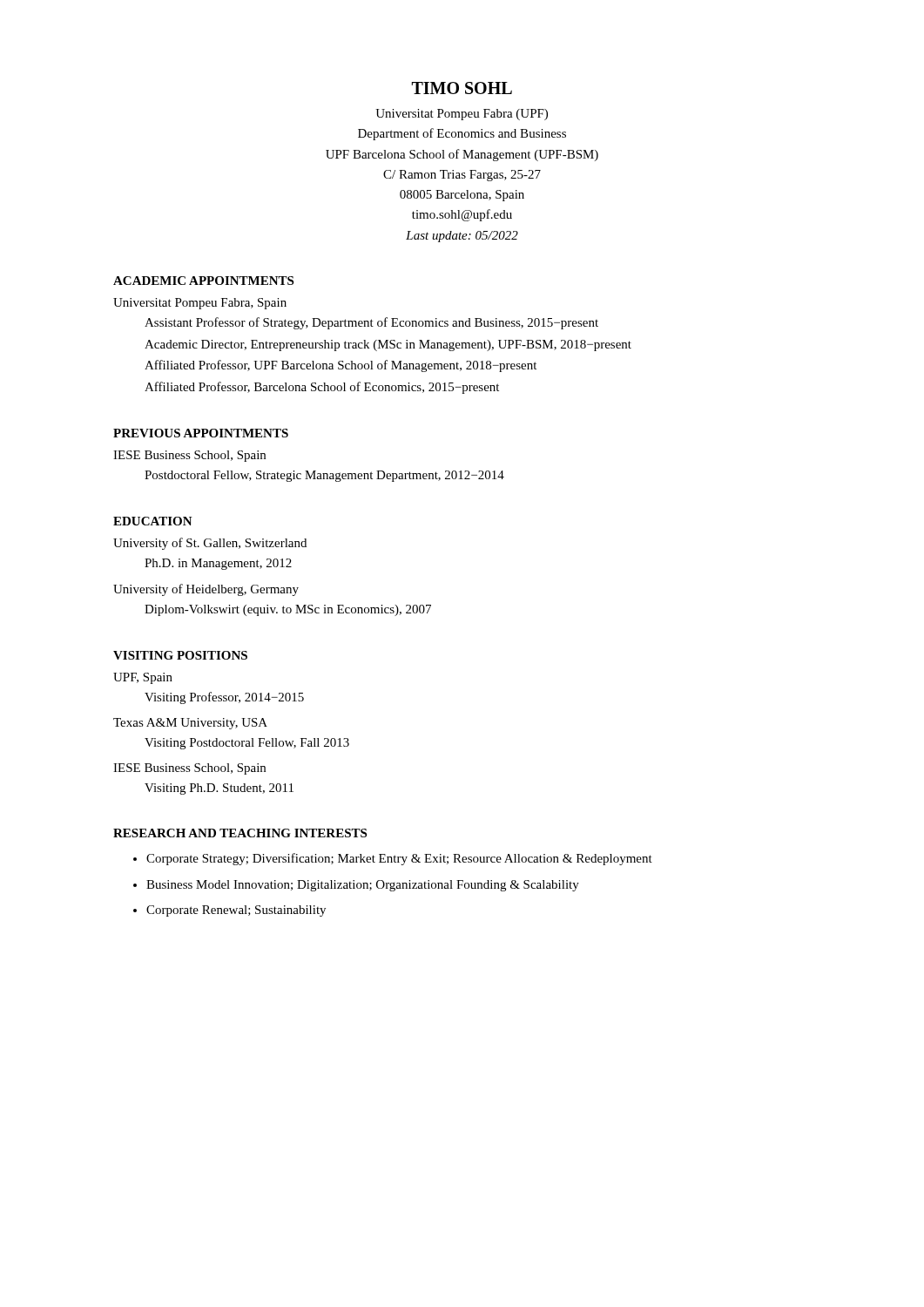924x1307 pixels.
Task: Navigate to the text starting "Visiting Professor, 2014−2015"
Action: (x=224, y=697)
